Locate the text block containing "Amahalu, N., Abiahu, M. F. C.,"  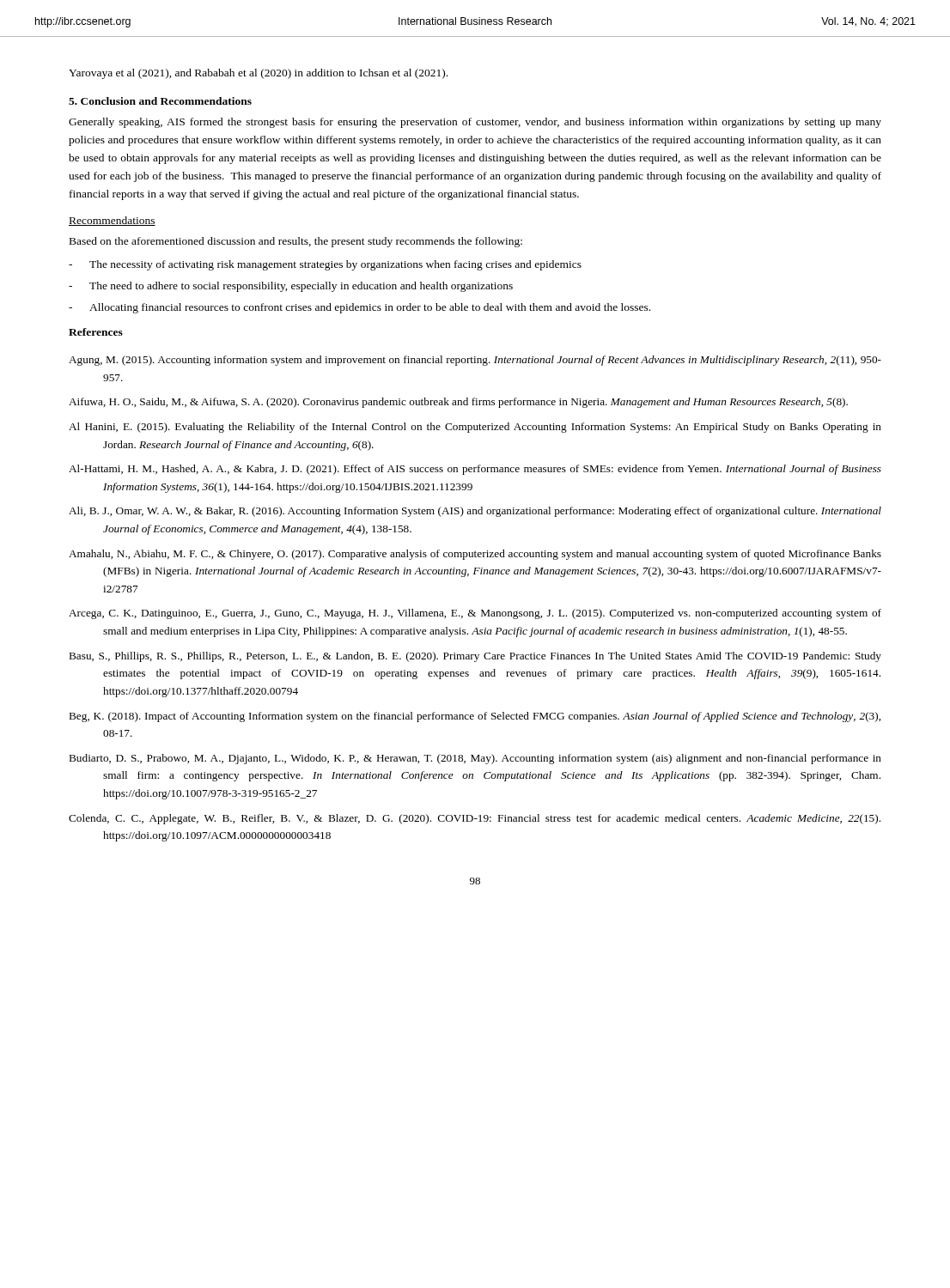click(x=475, y=571)
